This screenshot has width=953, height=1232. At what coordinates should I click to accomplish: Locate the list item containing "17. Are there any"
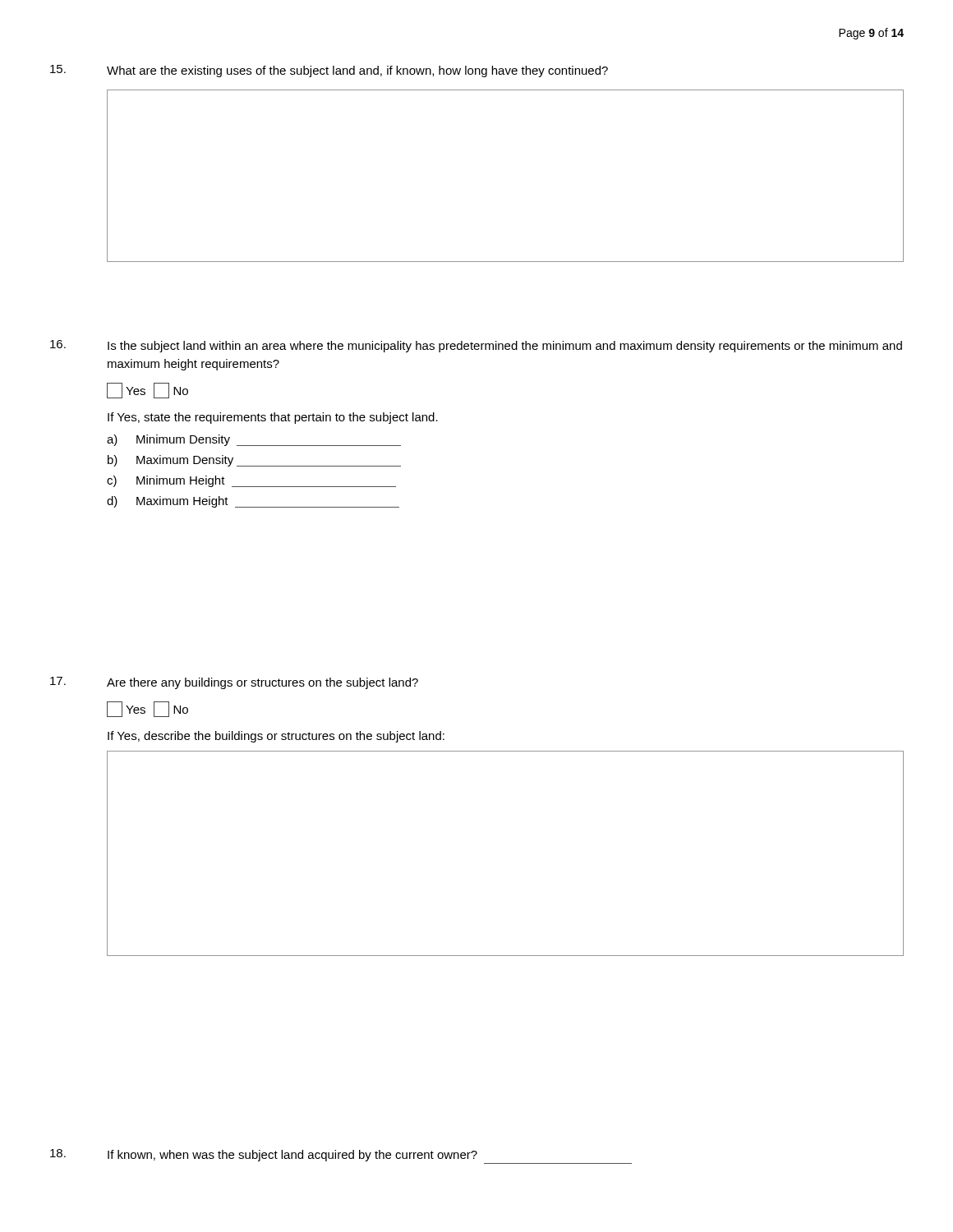point(234,683)
